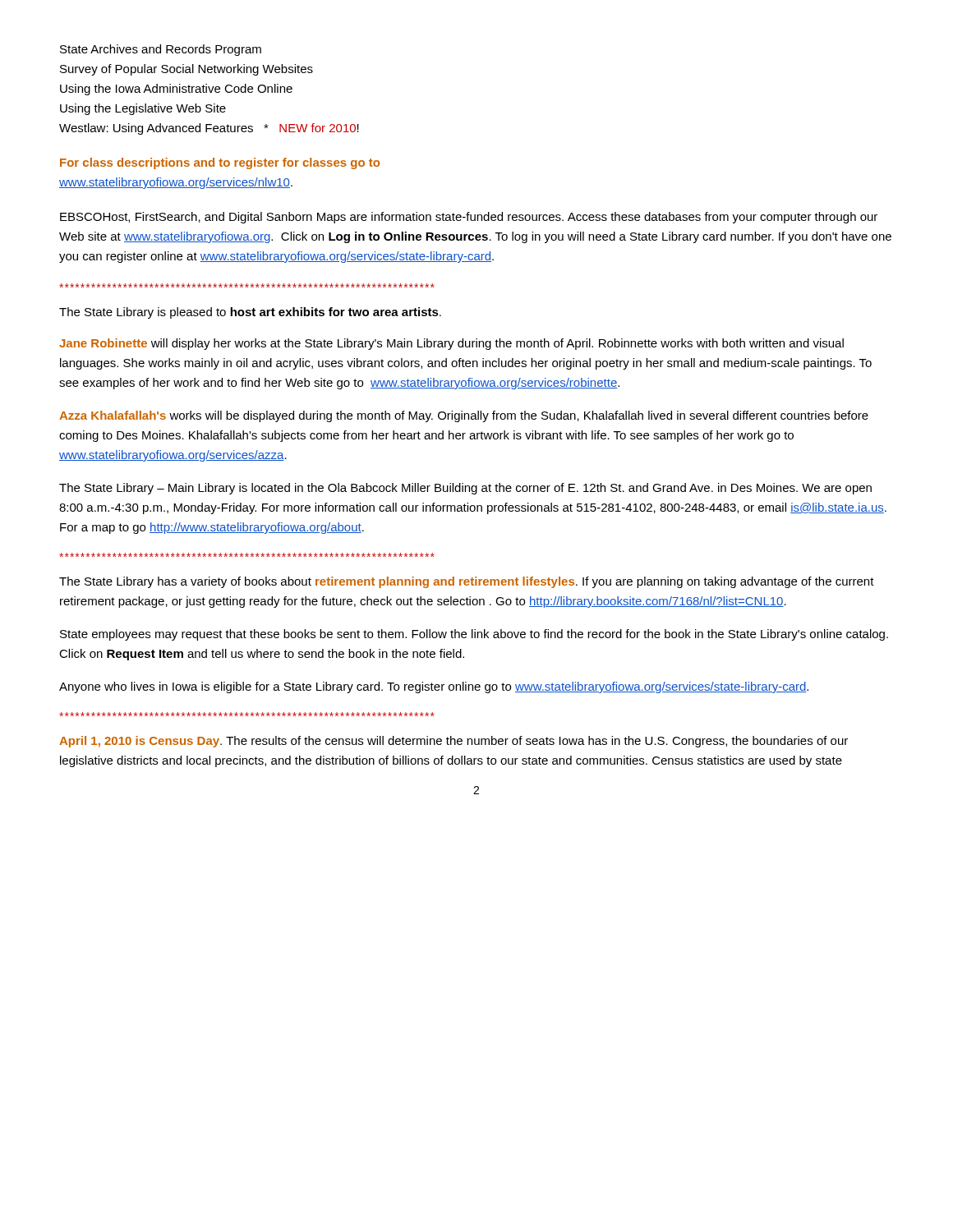Find the element starting "For class descriptions"
The image size is (953, 1232).
[220, 172]
